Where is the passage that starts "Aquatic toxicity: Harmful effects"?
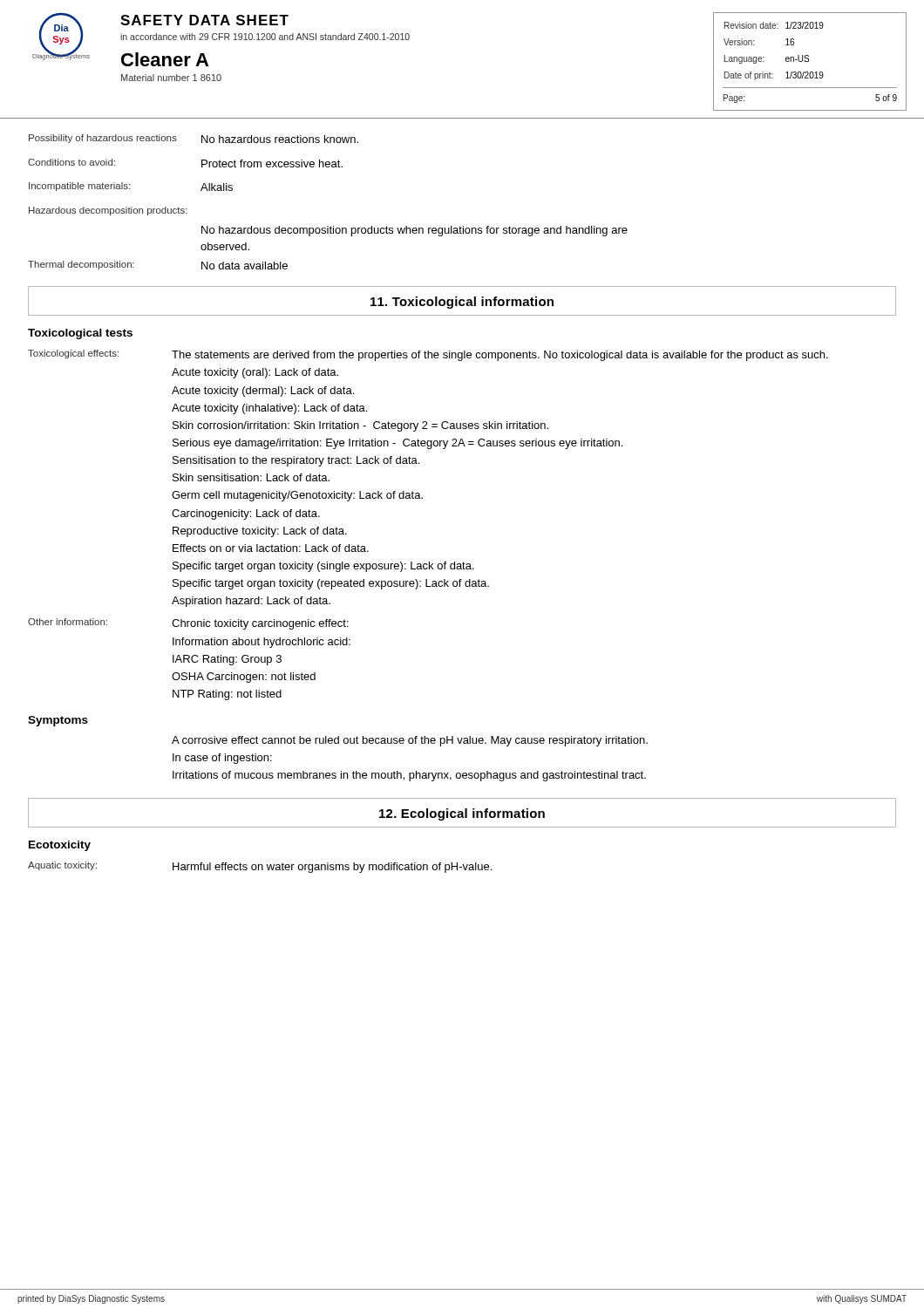Screen dimensions: 1308x924 (x=462, y=867)
